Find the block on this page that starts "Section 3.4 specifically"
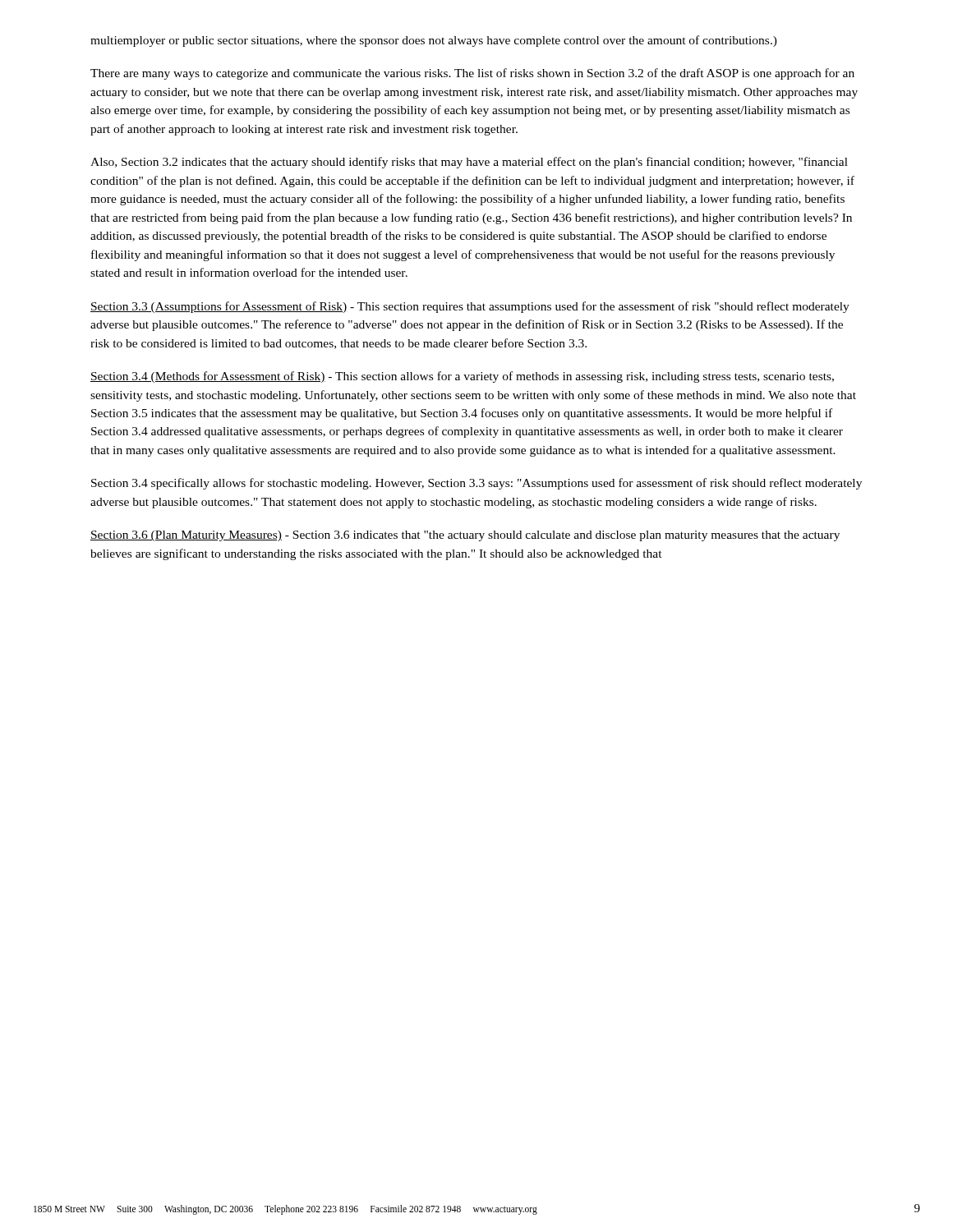953x1232 pixels. tap(476, 492)
